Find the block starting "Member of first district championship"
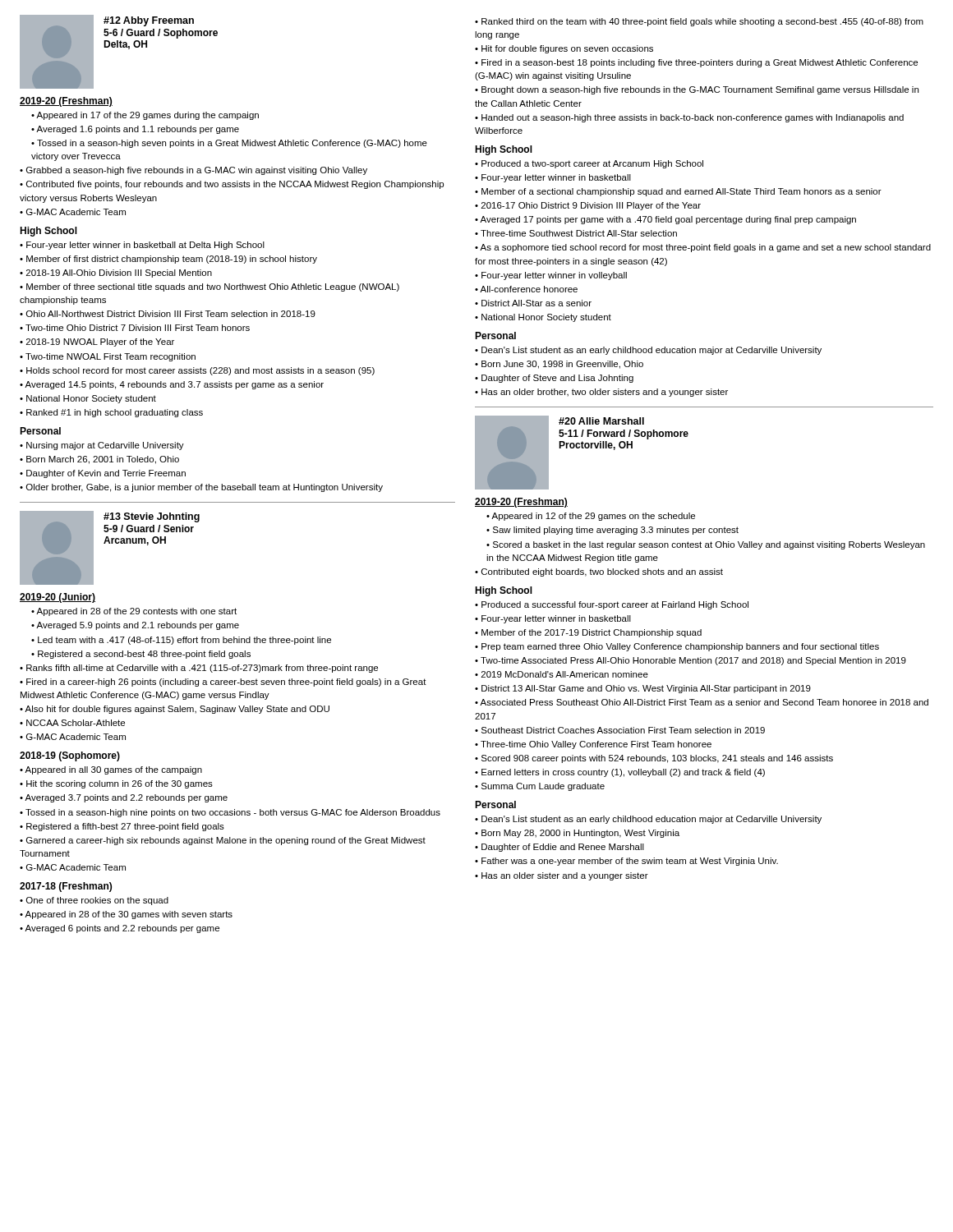Viewport: 953px width, 1232px height. [x=171, y=259]
